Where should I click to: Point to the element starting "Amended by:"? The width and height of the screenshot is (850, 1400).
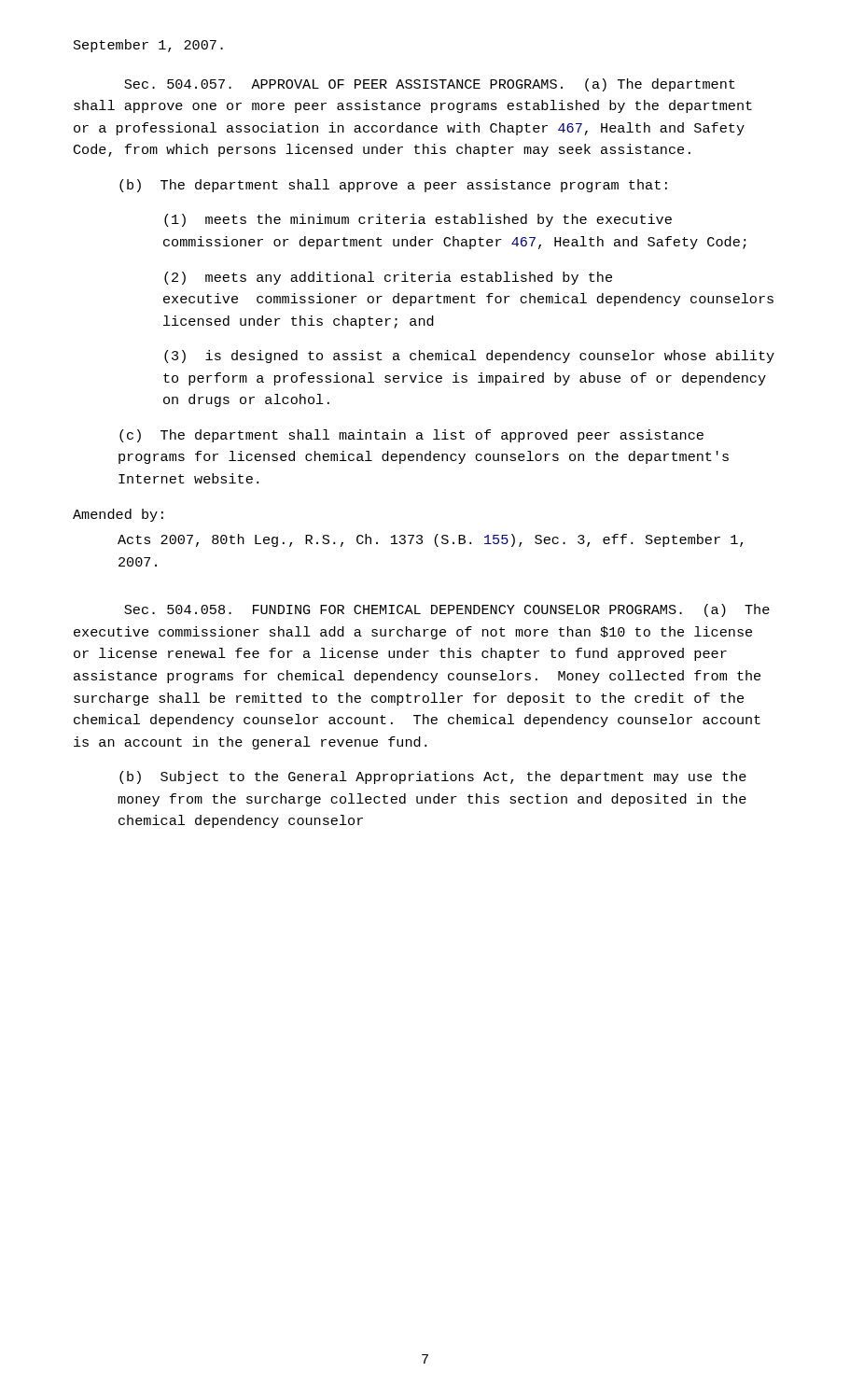pyautogui.click(x=120, y=515)
